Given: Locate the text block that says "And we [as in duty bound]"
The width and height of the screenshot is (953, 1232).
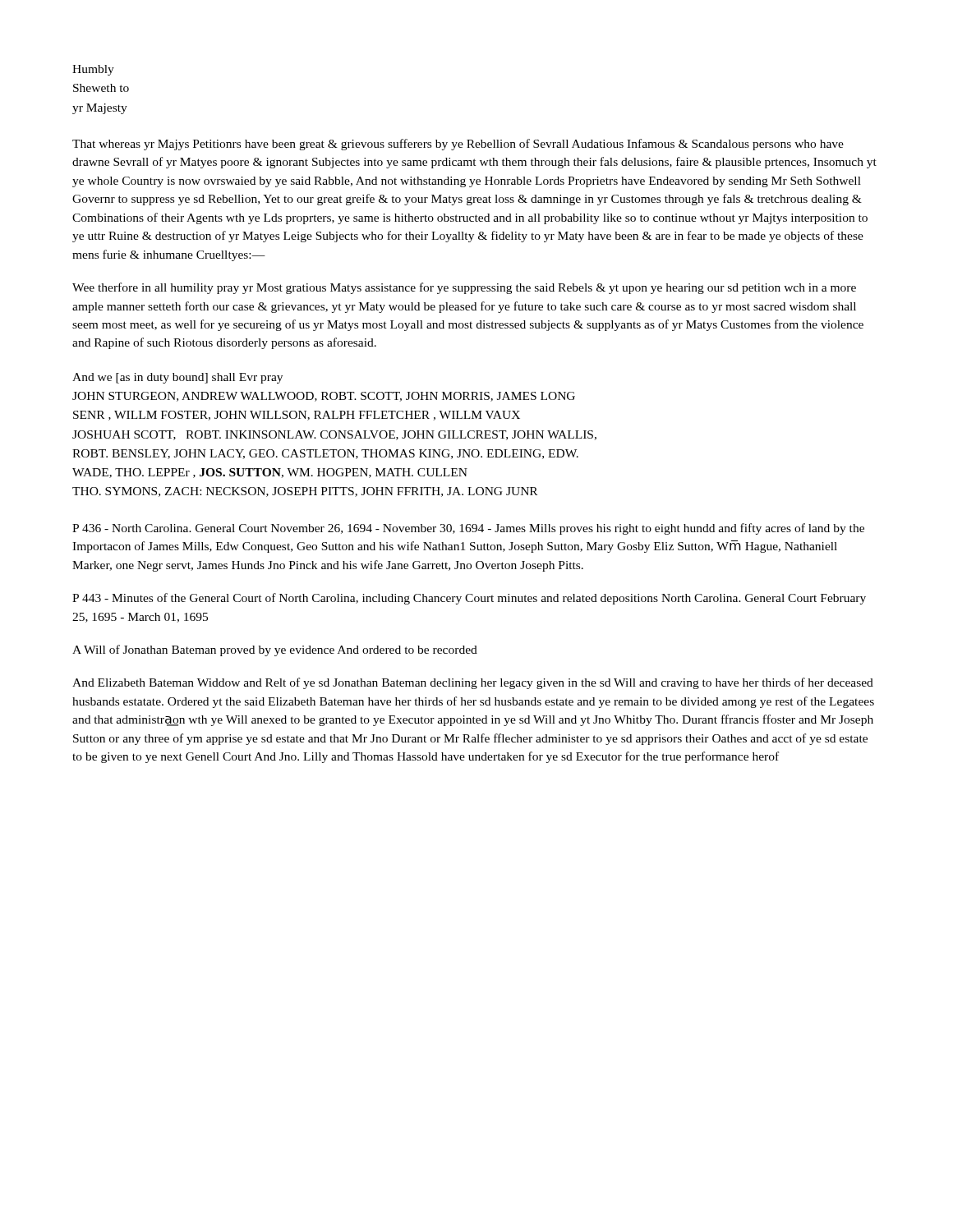Looking at the screenshot, I should 476,434.
